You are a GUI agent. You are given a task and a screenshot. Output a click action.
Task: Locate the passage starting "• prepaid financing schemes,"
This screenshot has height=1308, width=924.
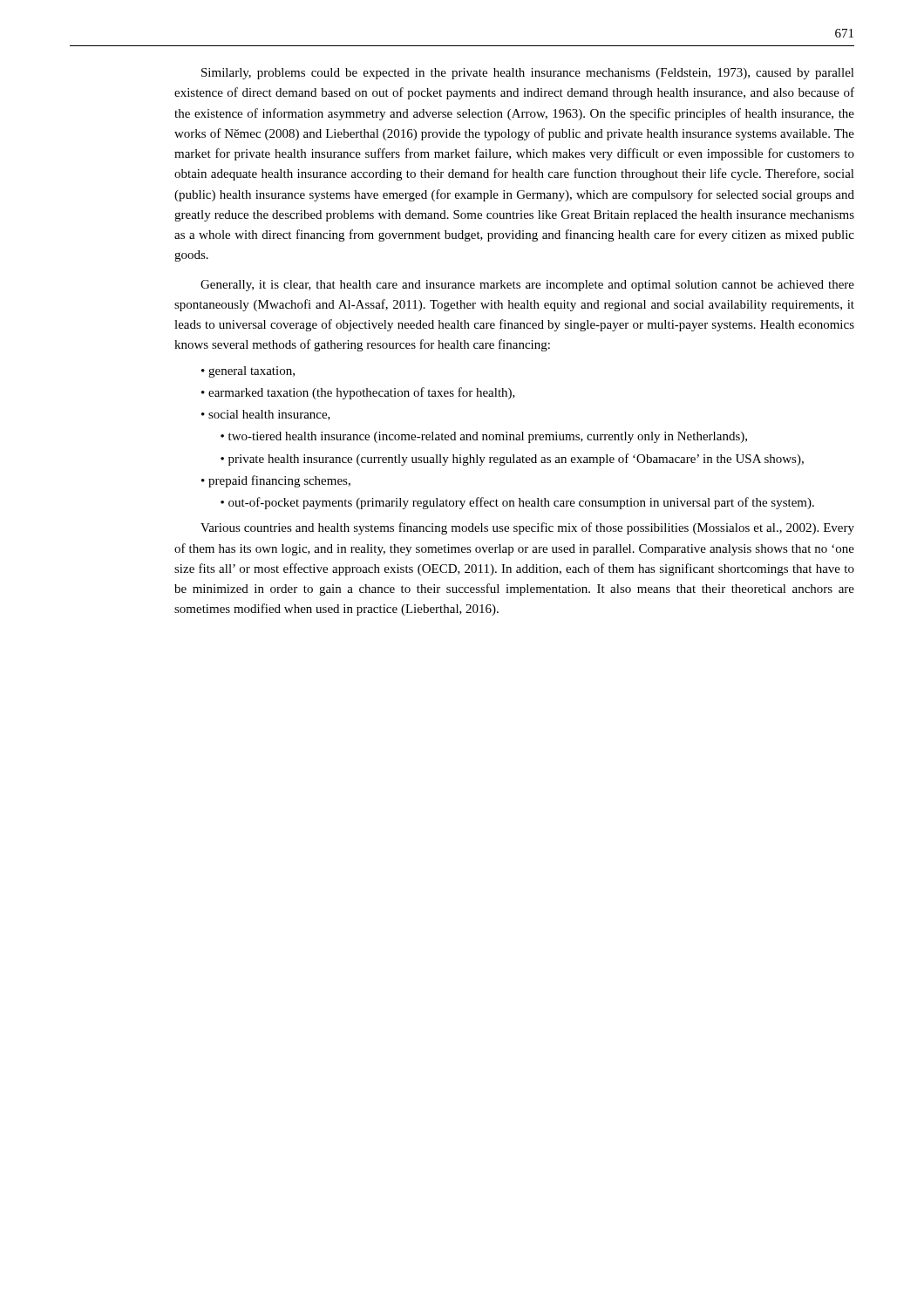276,481
